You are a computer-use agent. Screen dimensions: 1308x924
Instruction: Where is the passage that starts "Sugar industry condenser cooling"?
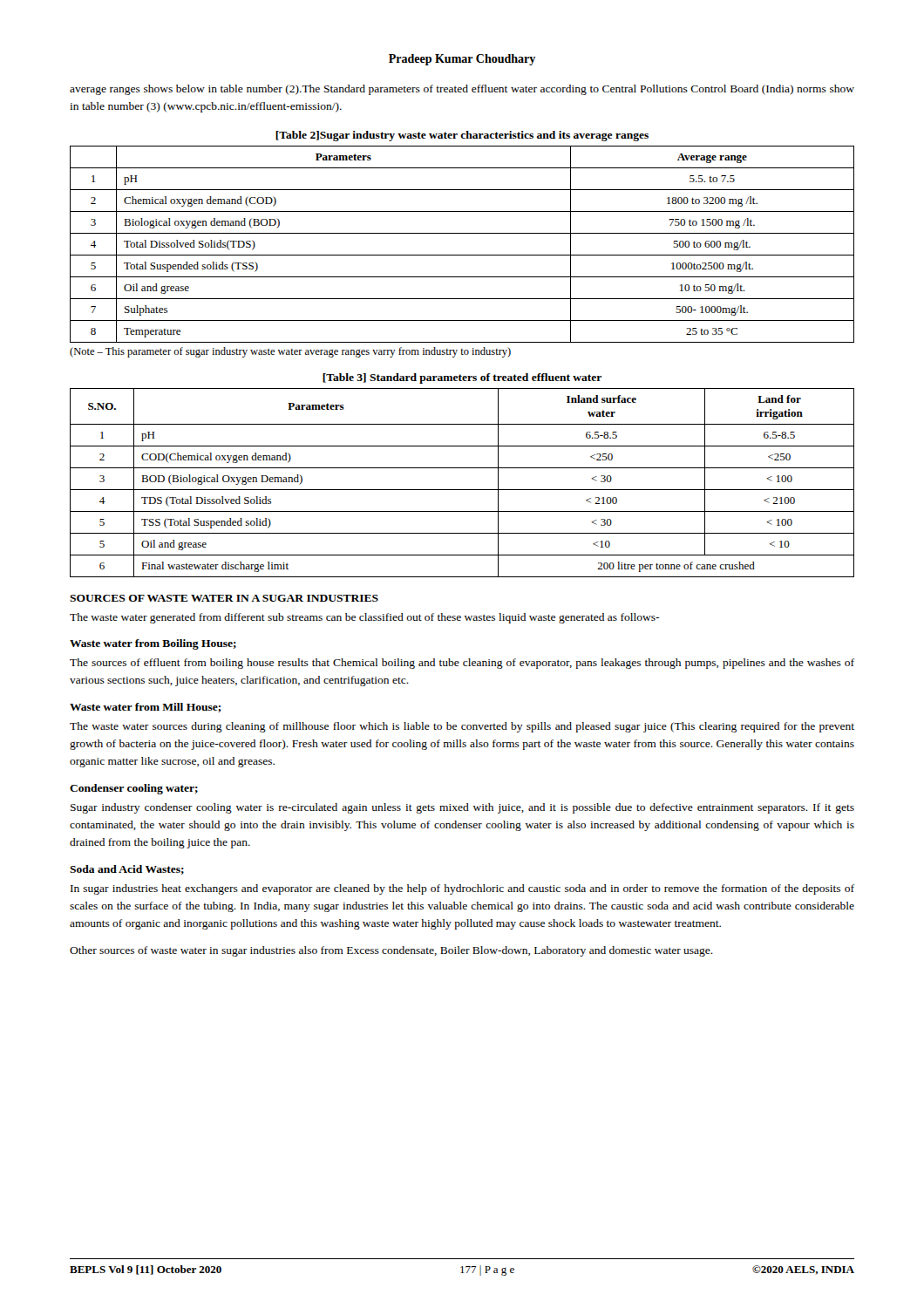pos(462,824)
